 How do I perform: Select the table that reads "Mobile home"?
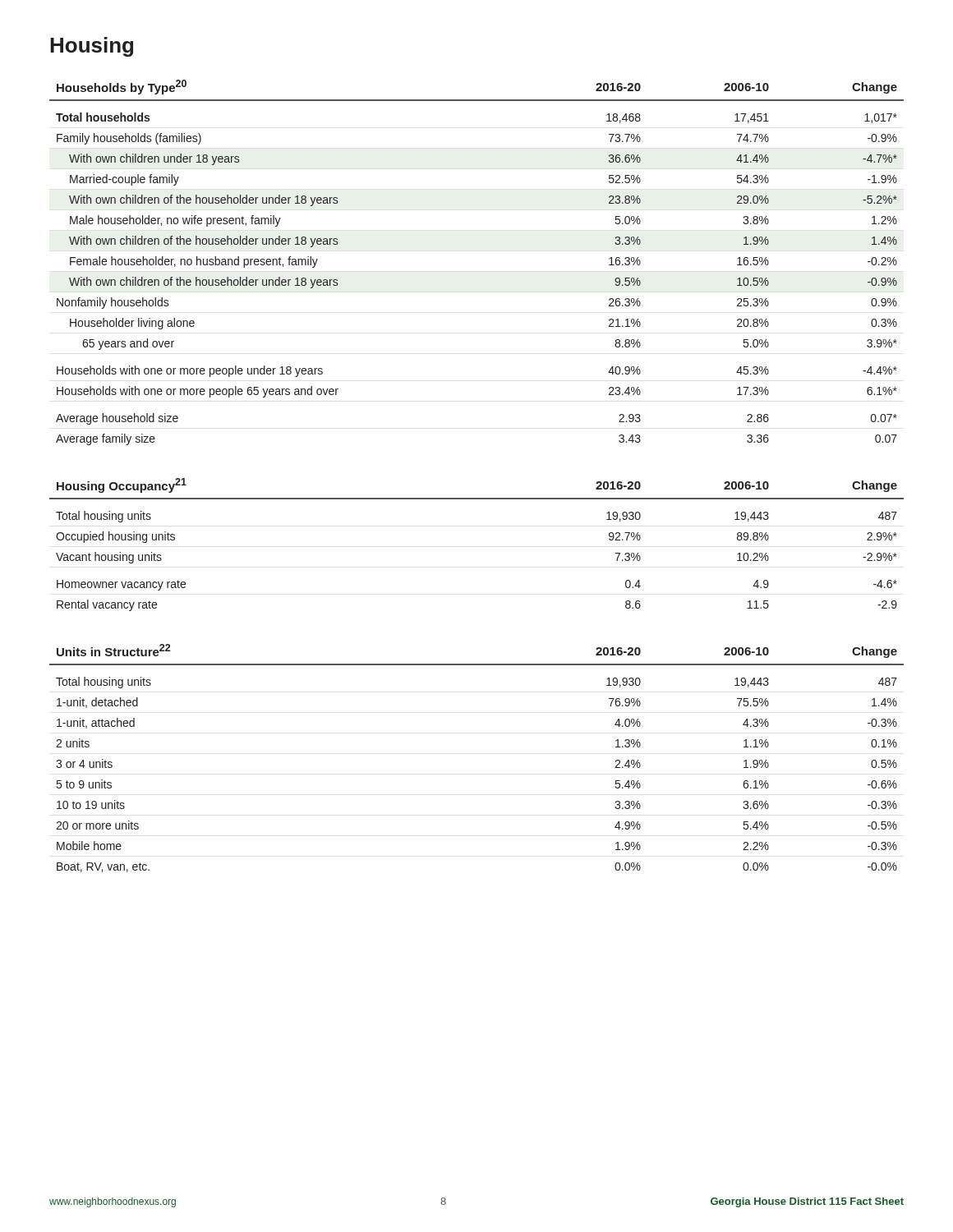pos(476,757)
